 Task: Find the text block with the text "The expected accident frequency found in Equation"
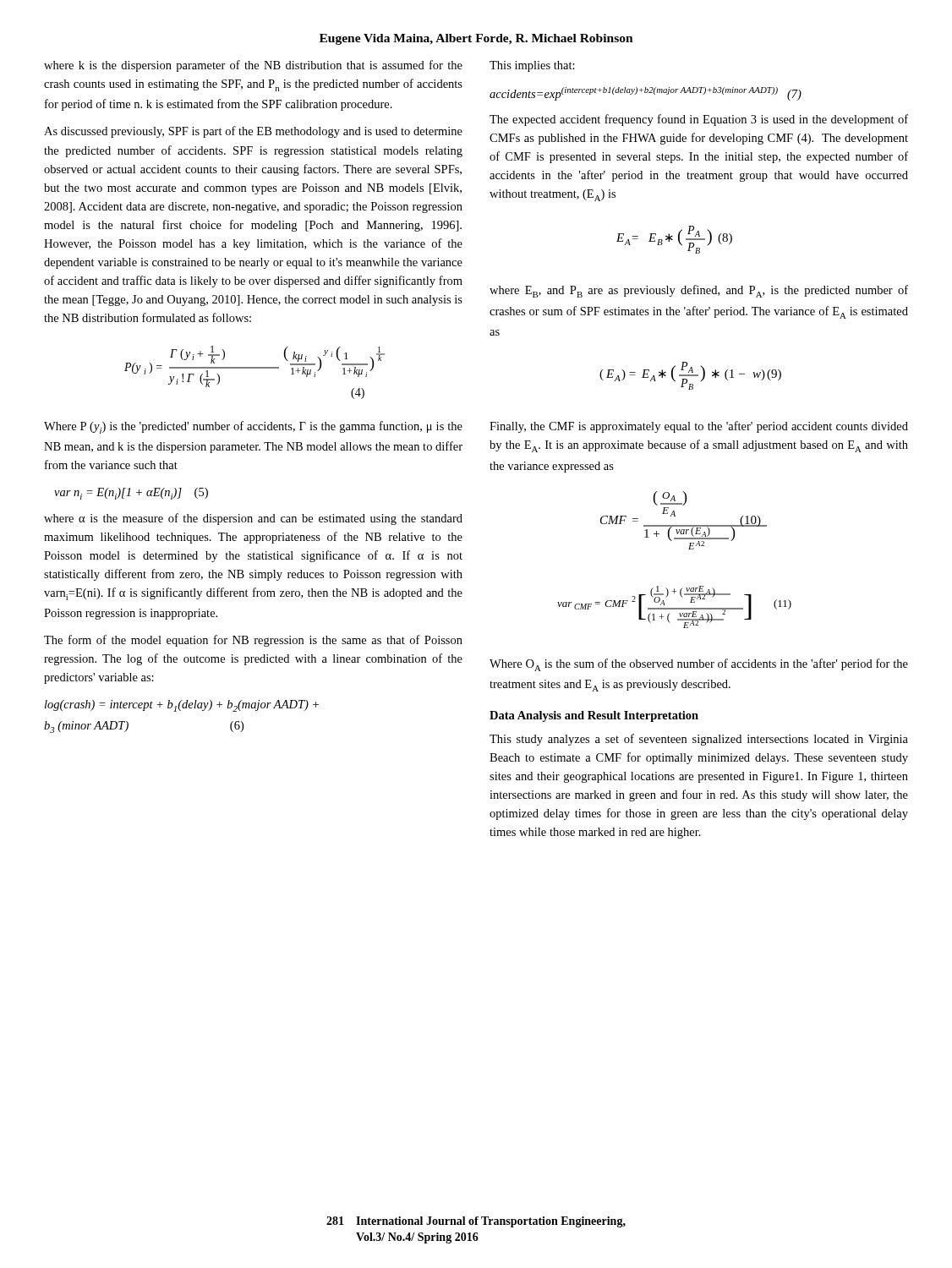699,157
